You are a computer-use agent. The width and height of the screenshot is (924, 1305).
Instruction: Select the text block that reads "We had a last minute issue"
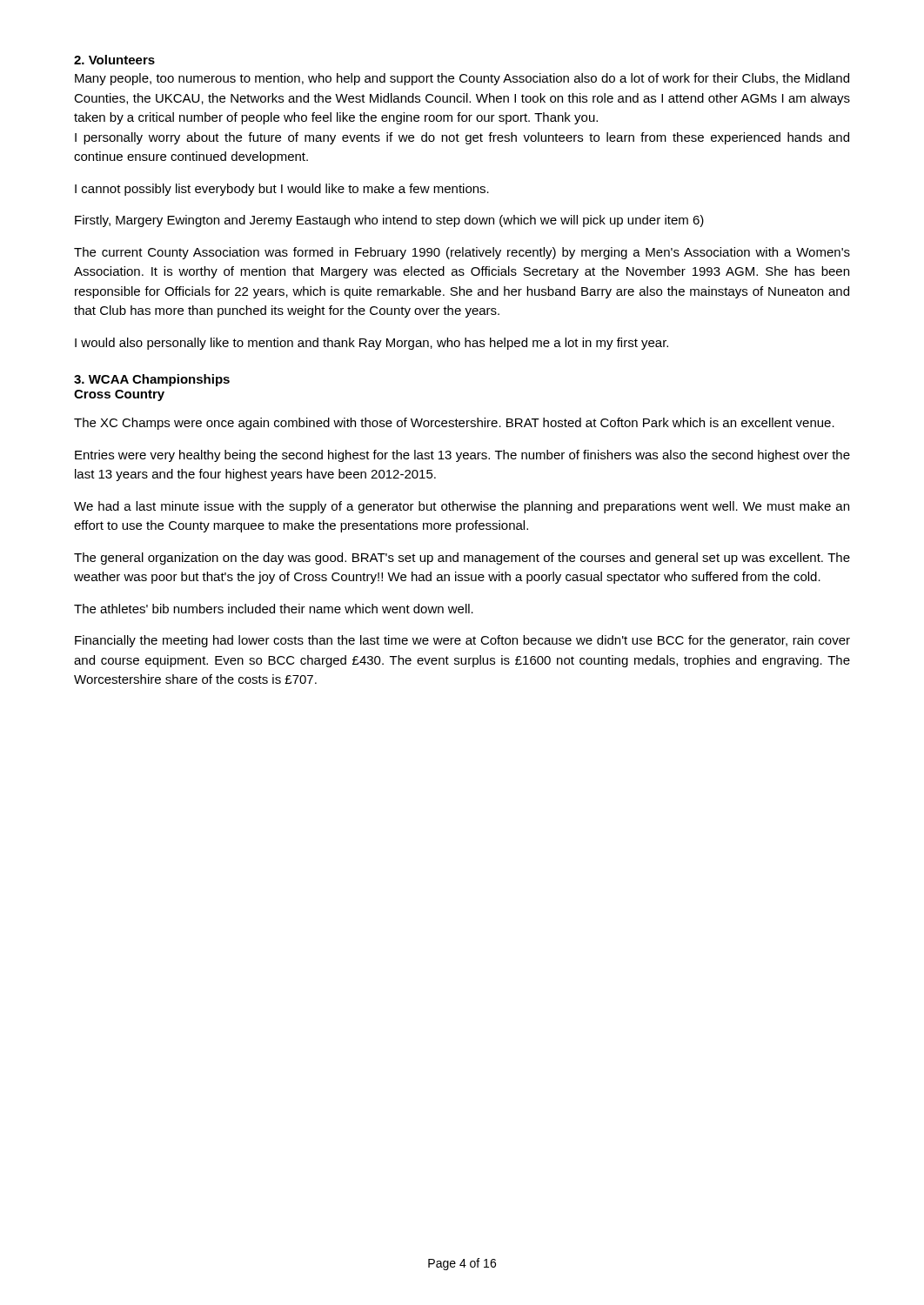point(462,515)
